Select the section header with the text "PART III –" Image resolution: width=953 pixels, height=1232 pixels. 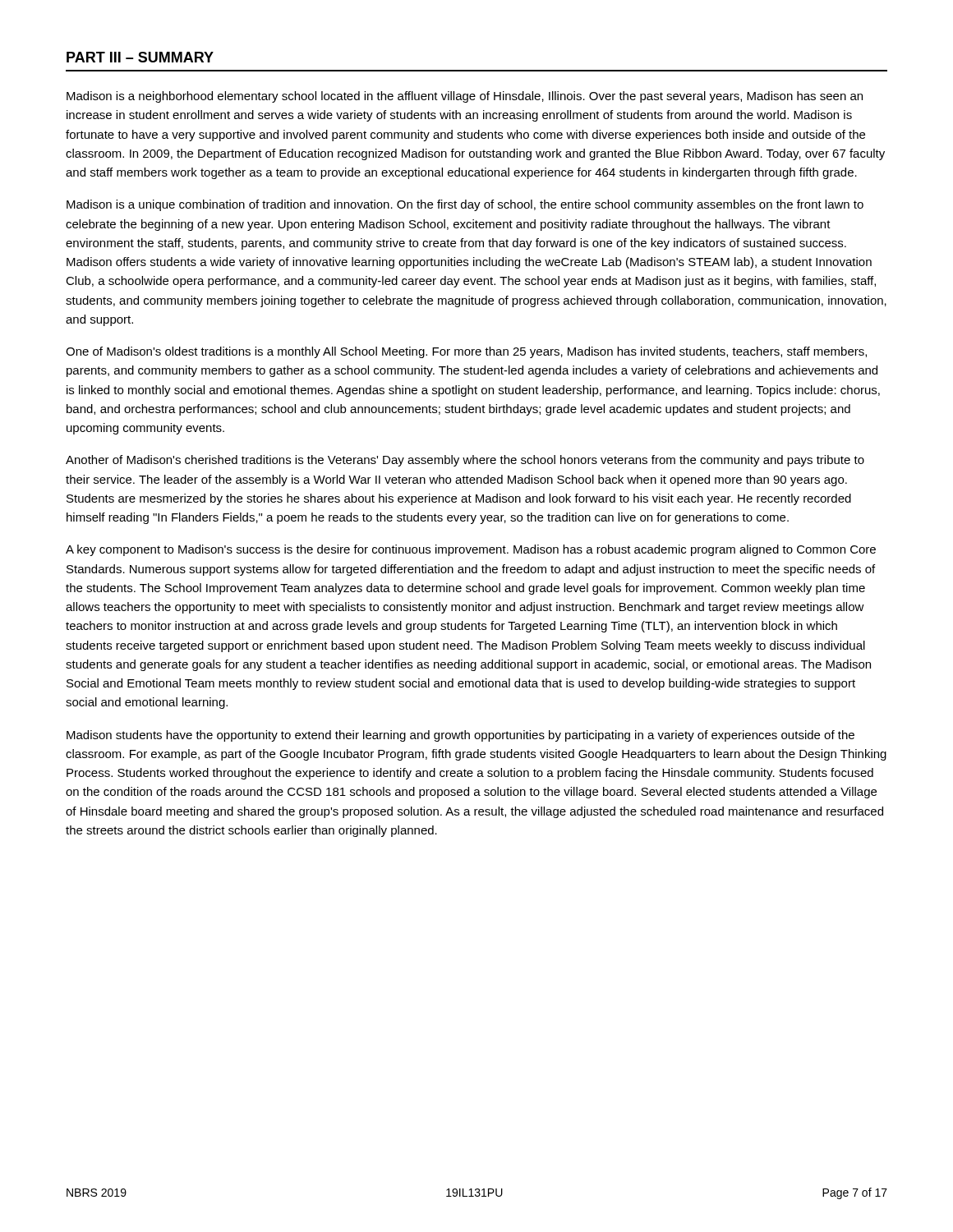coord(140,57)
